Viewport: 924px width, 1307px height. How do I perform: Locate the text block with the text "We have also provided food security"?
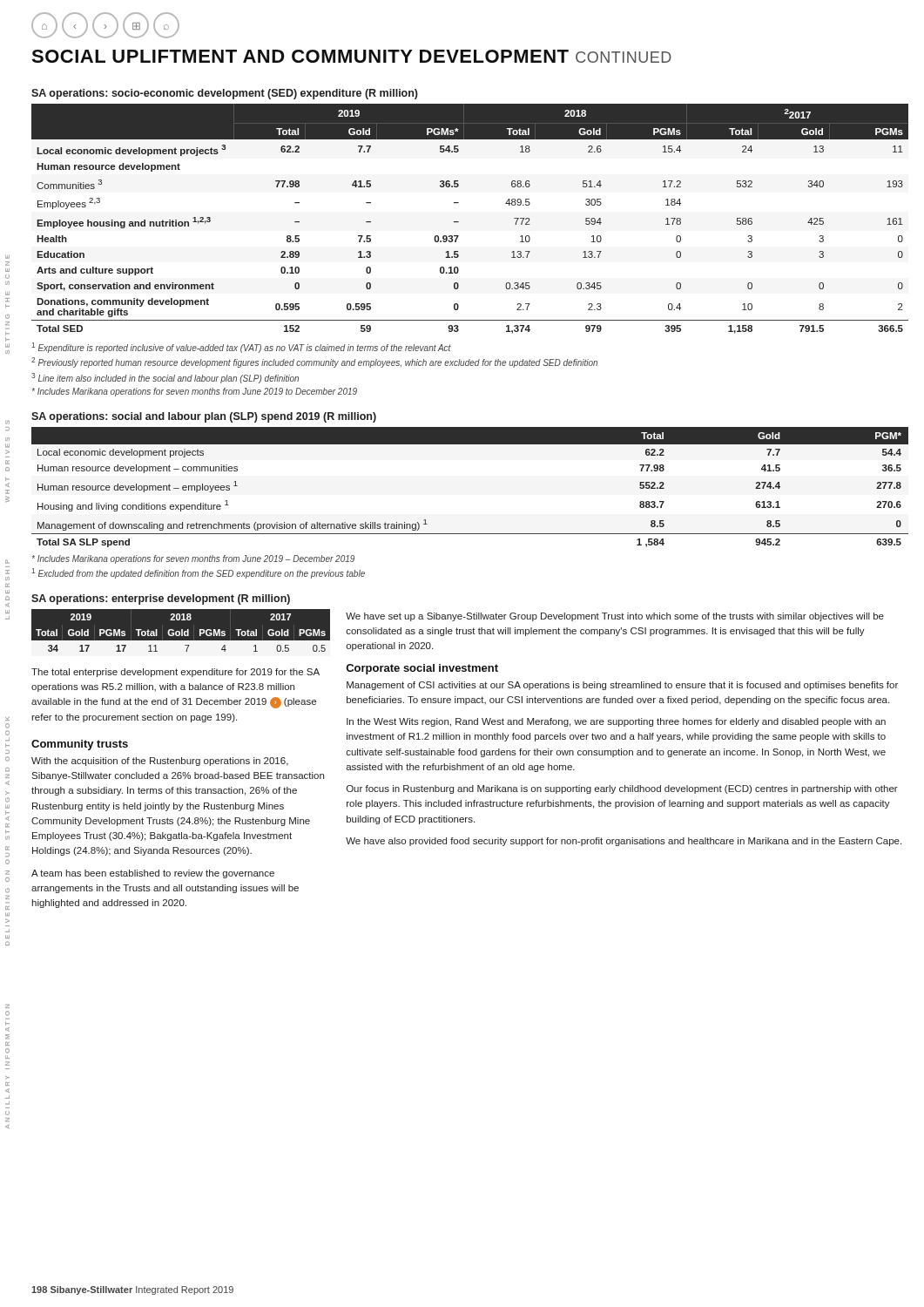[624, 841]
